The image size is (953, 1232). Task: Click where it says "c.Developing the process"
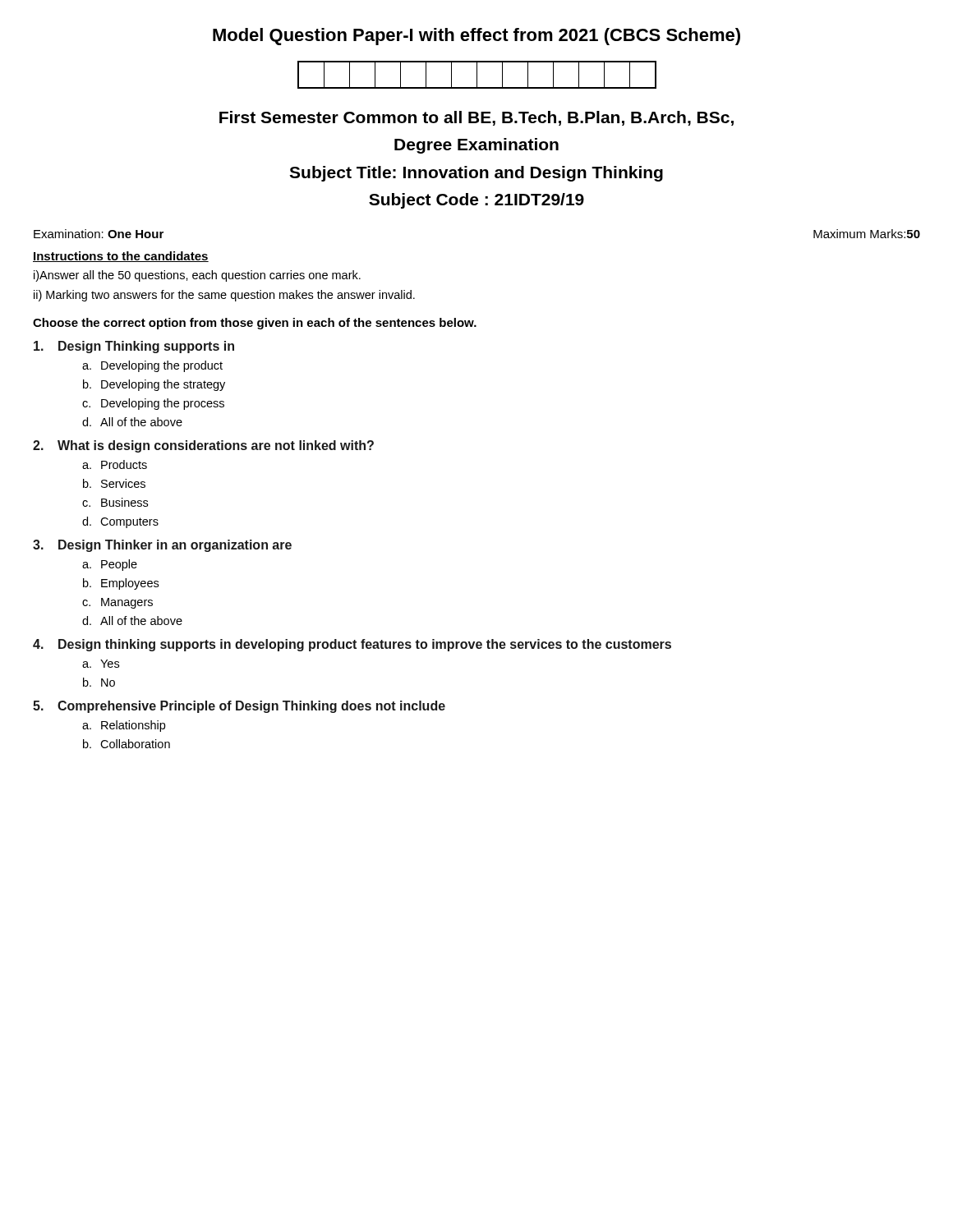pos(153,403)
